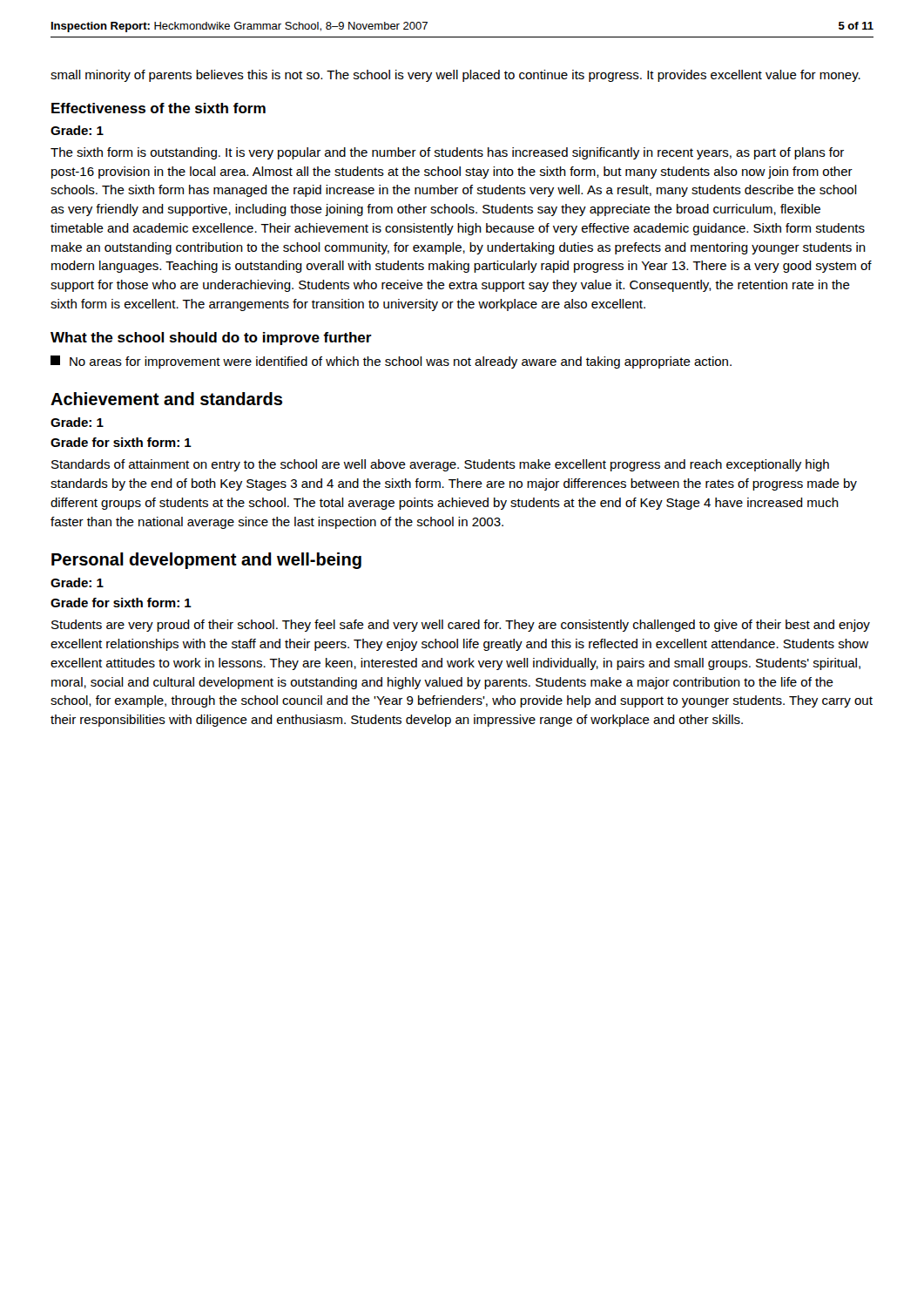The width and height of the screenshot is (924, 1307).
Task: Navigate to the passage starting "Effectiveness of the sixth form"
Action: (x=158, y=108)
